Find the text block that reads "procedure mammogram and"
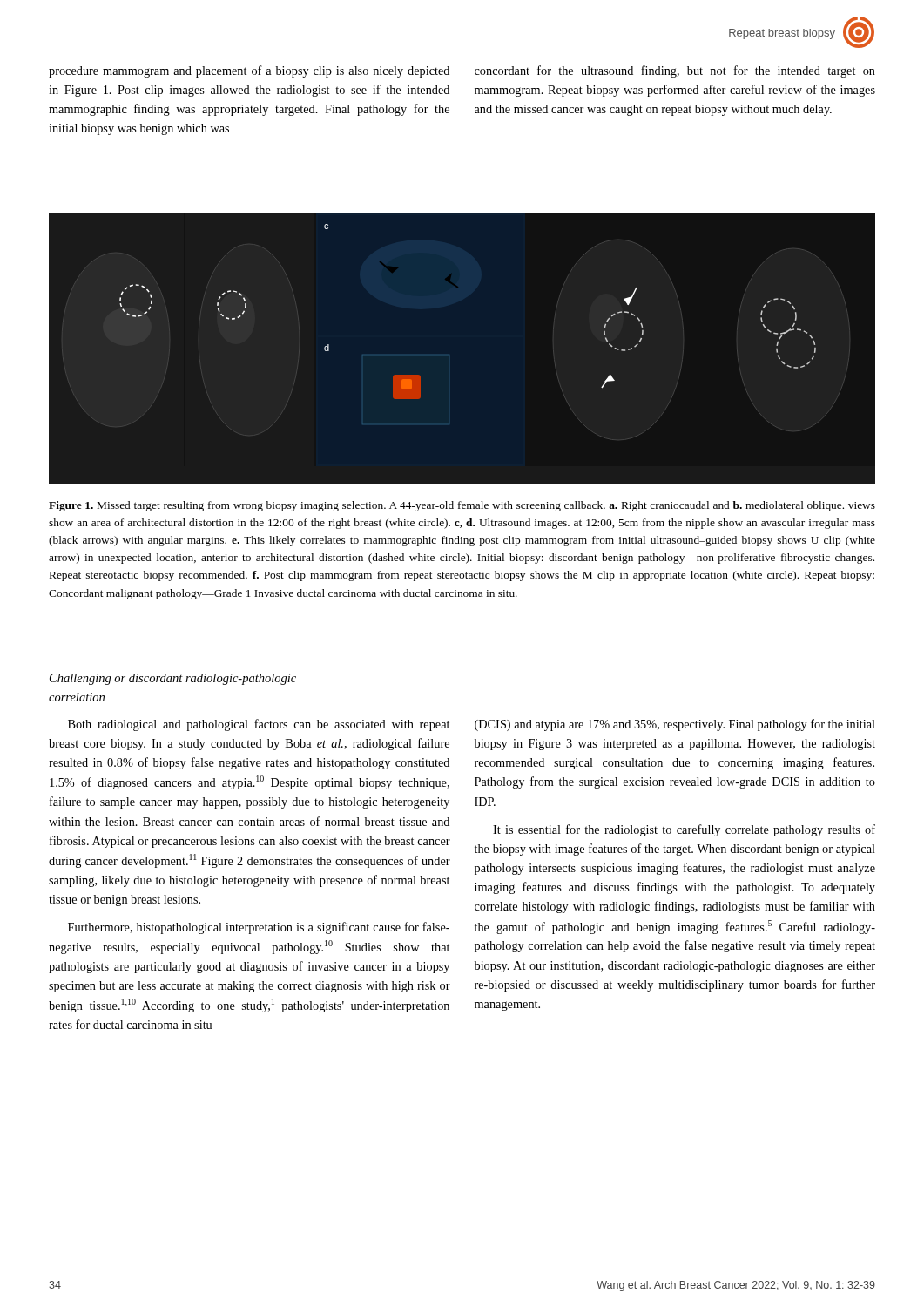This screenshot has width=924, height=1307. tap(249, 100)
